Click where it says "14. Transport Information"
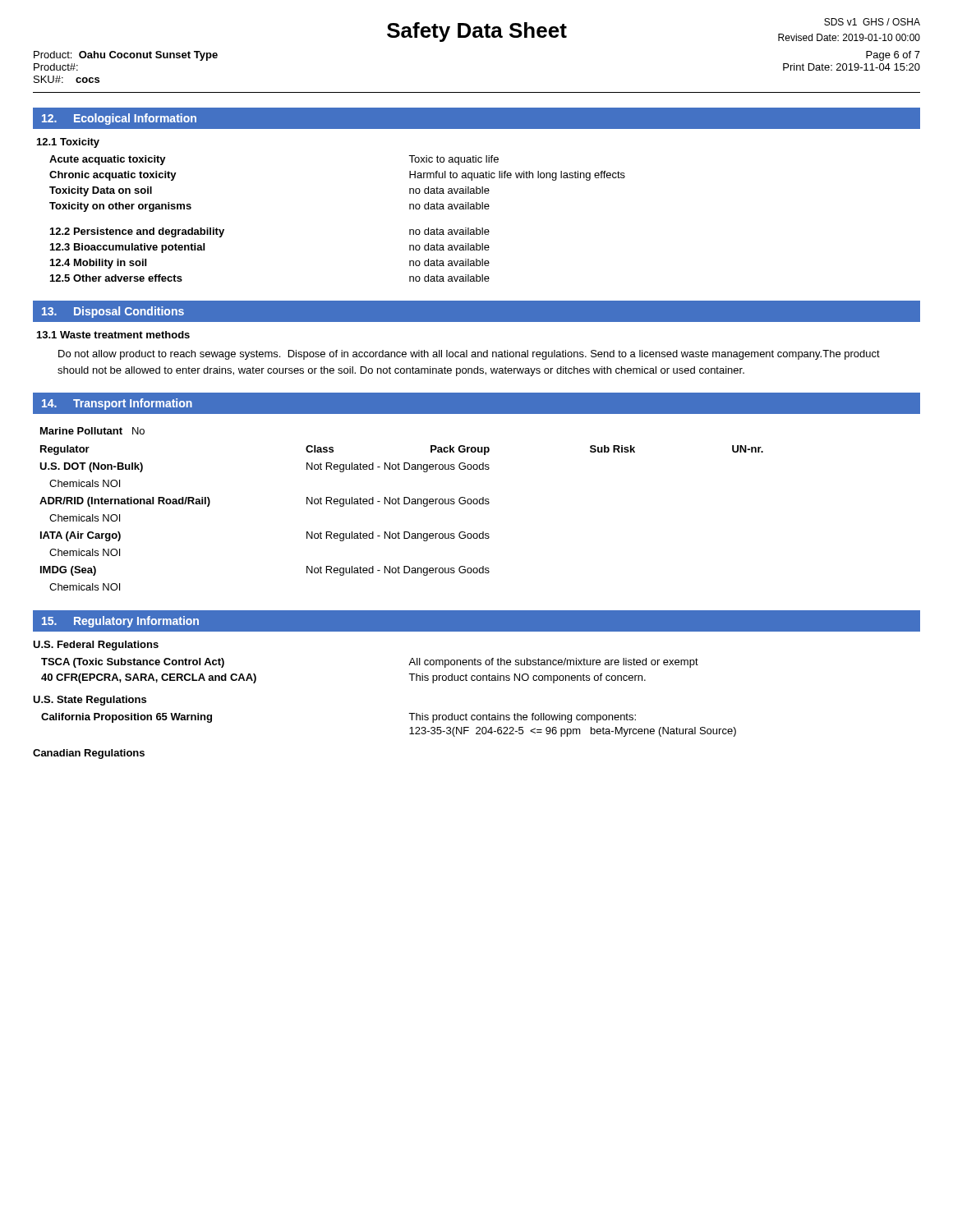Viewport: 953px width, 1232px height. [x=117, y=403]
